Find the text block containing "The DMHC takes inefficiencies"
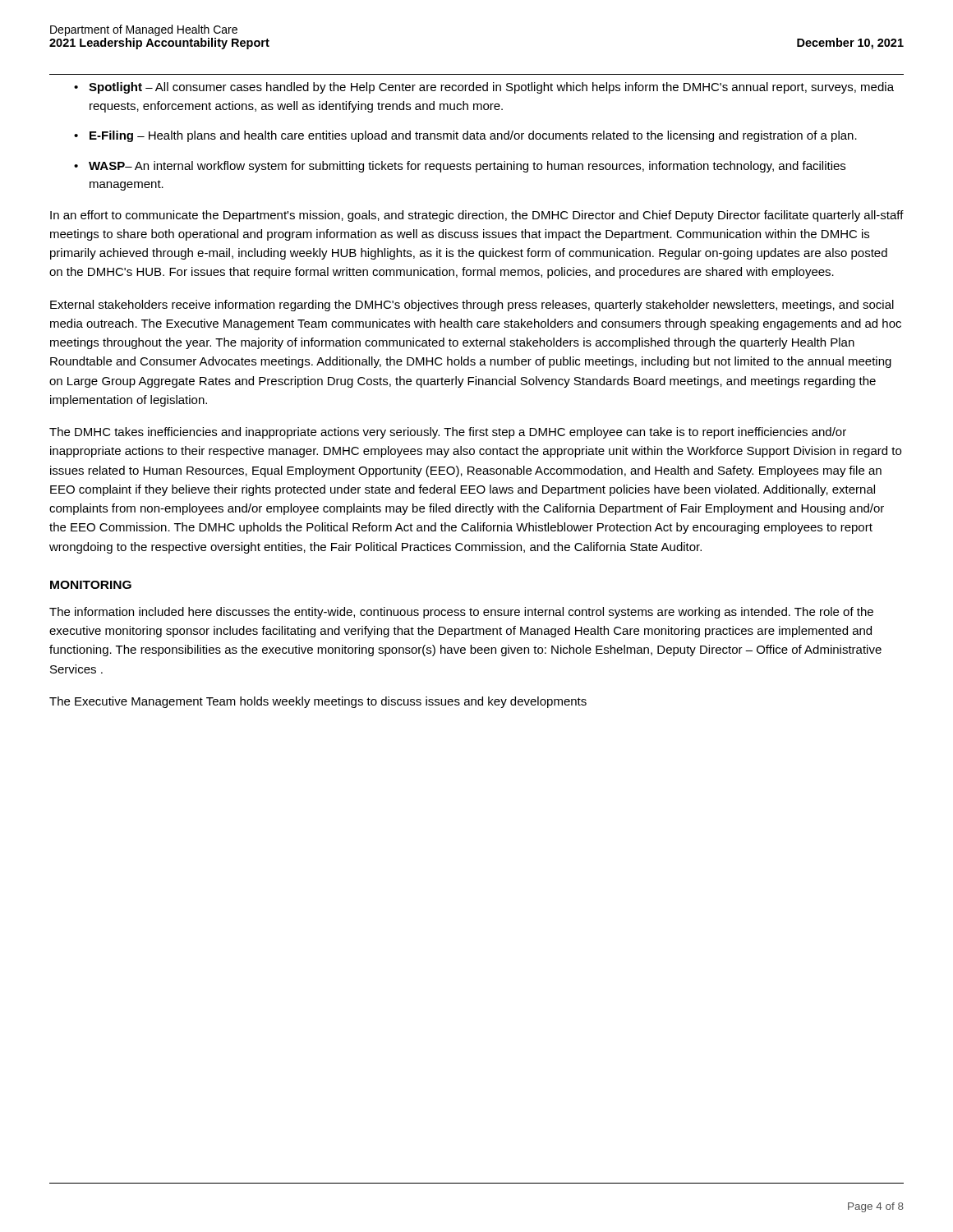 pos(476,489)
